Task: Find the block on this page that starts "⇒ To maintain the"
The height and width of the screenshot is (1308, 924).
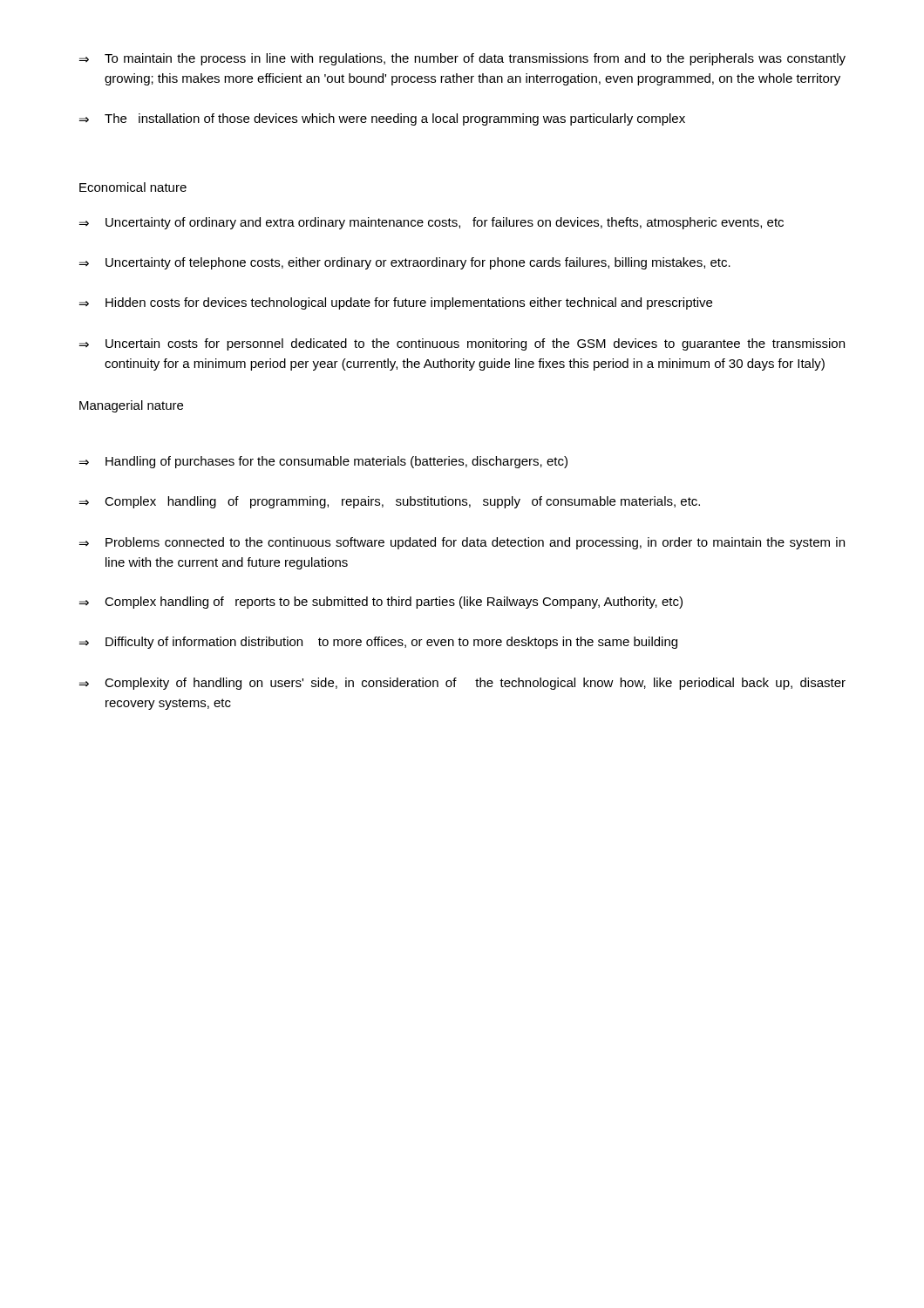Action: (462, 68)
